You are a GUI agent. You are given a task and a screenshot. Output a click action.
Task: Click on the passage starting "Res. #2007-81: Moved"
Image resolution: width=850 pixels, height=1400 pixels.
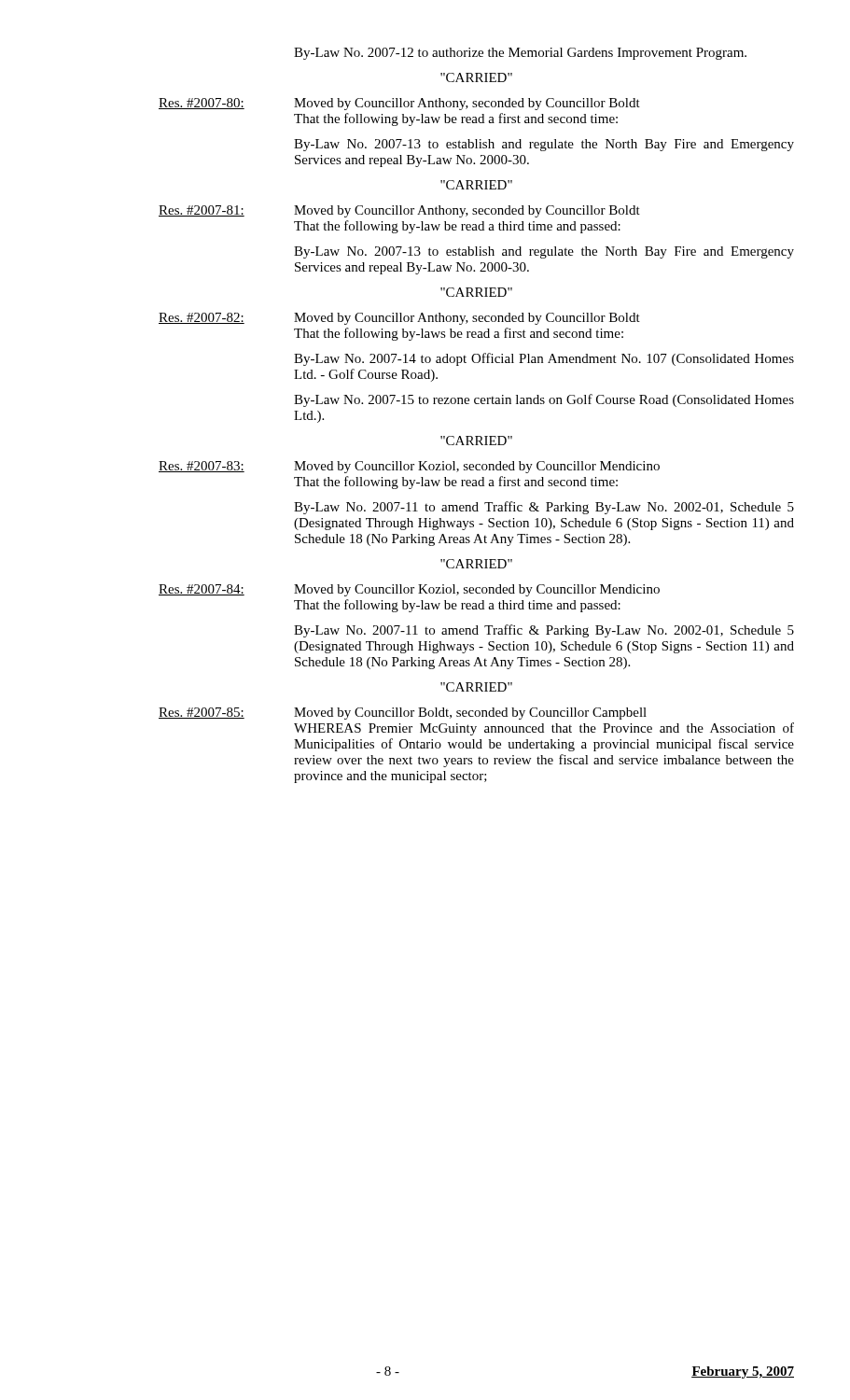[x=476, y=218]
